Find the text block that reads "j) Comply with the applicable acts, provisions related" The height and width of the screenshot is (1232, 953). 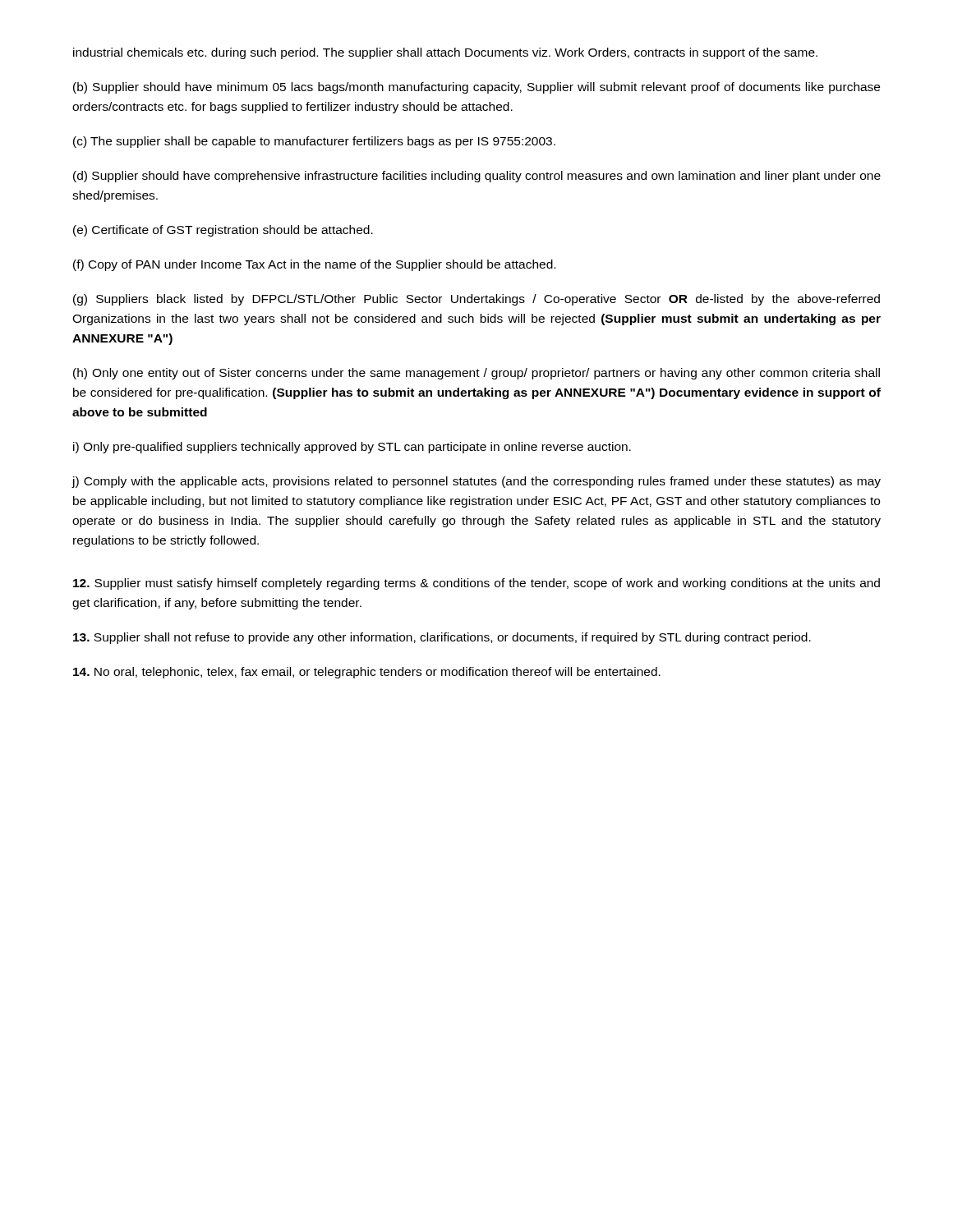coord(476,511)
